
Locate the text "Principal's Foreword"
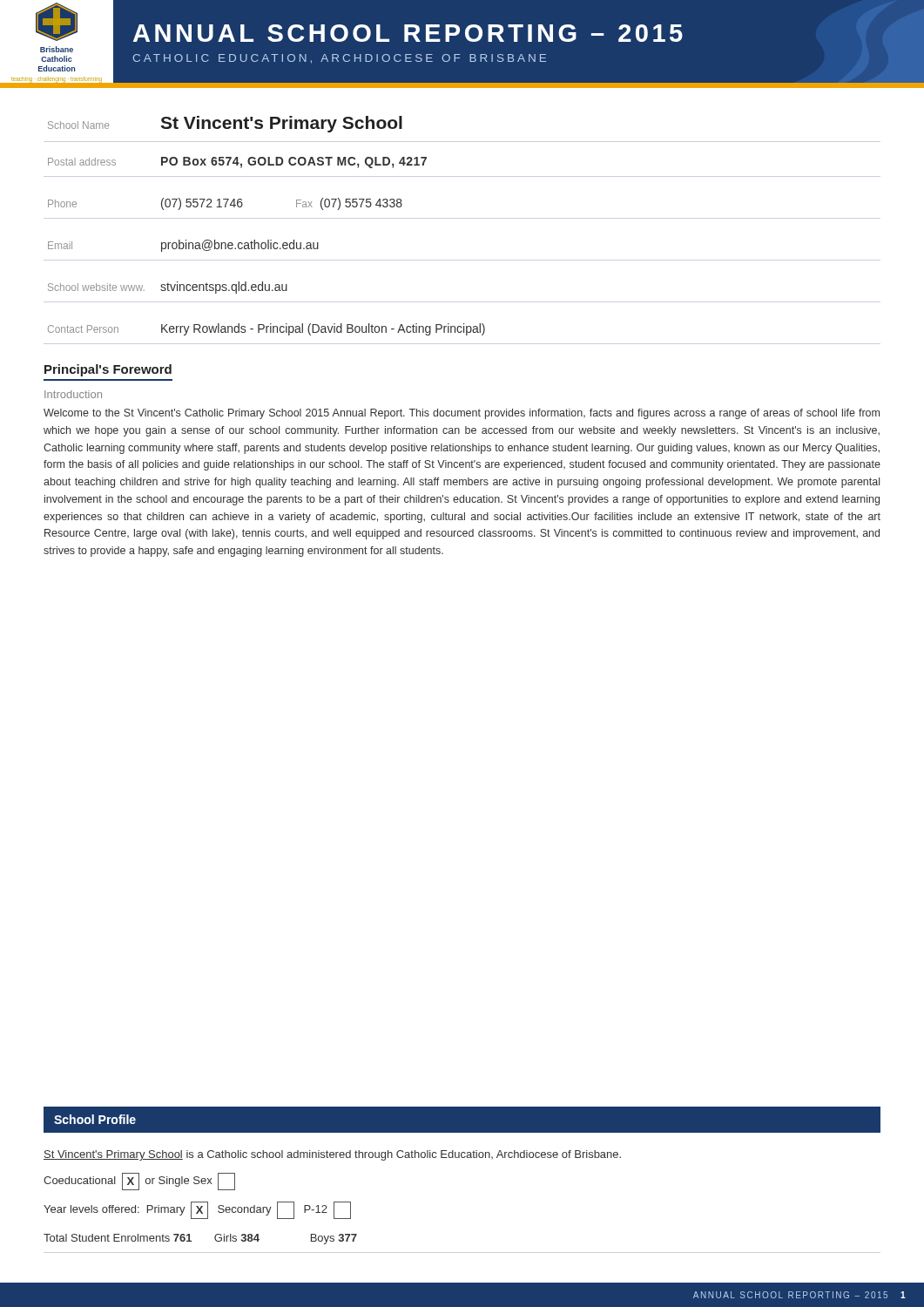(108, 371)
